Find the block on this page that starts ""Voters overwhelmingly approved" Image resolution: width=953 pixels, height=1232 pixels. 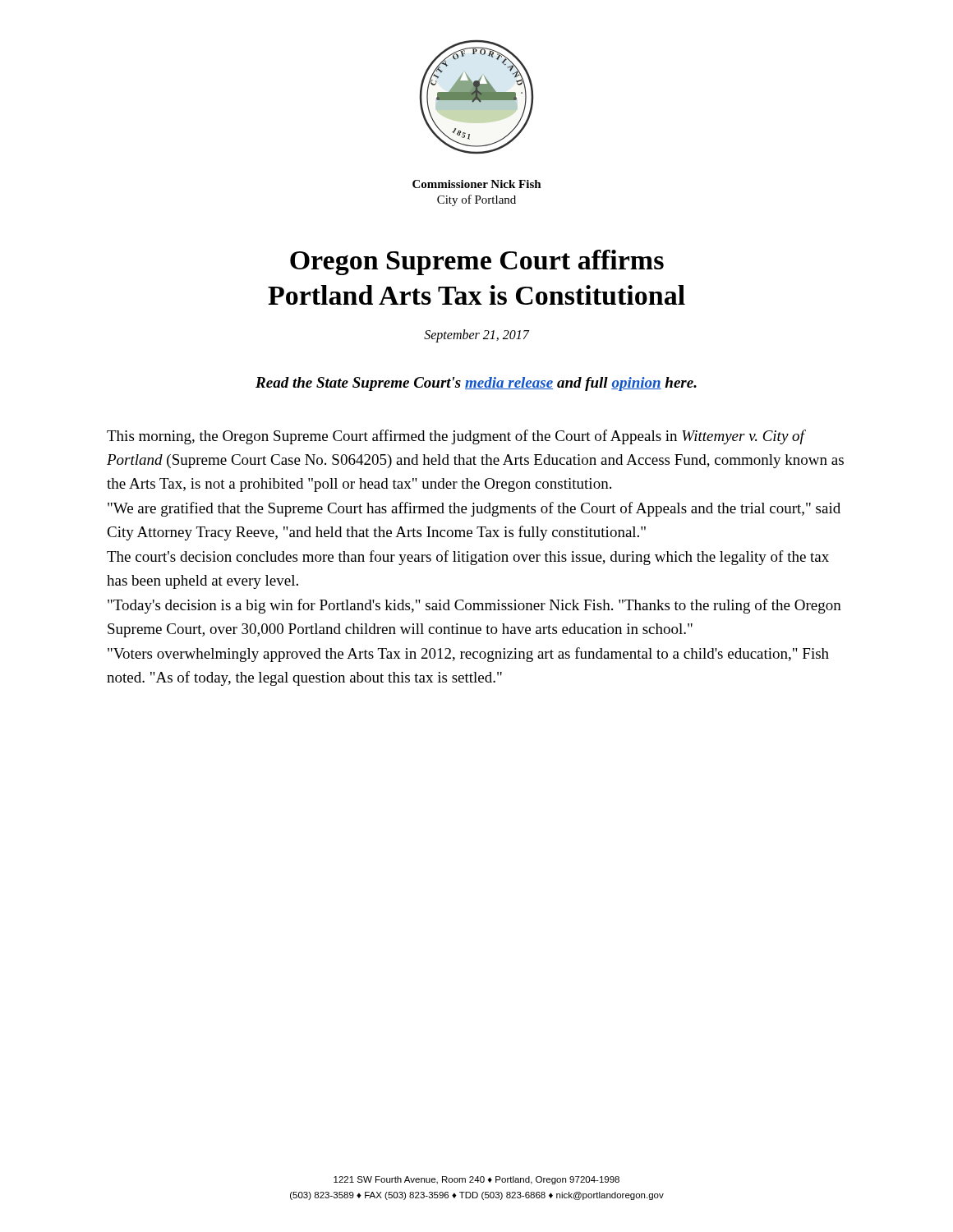476,665
